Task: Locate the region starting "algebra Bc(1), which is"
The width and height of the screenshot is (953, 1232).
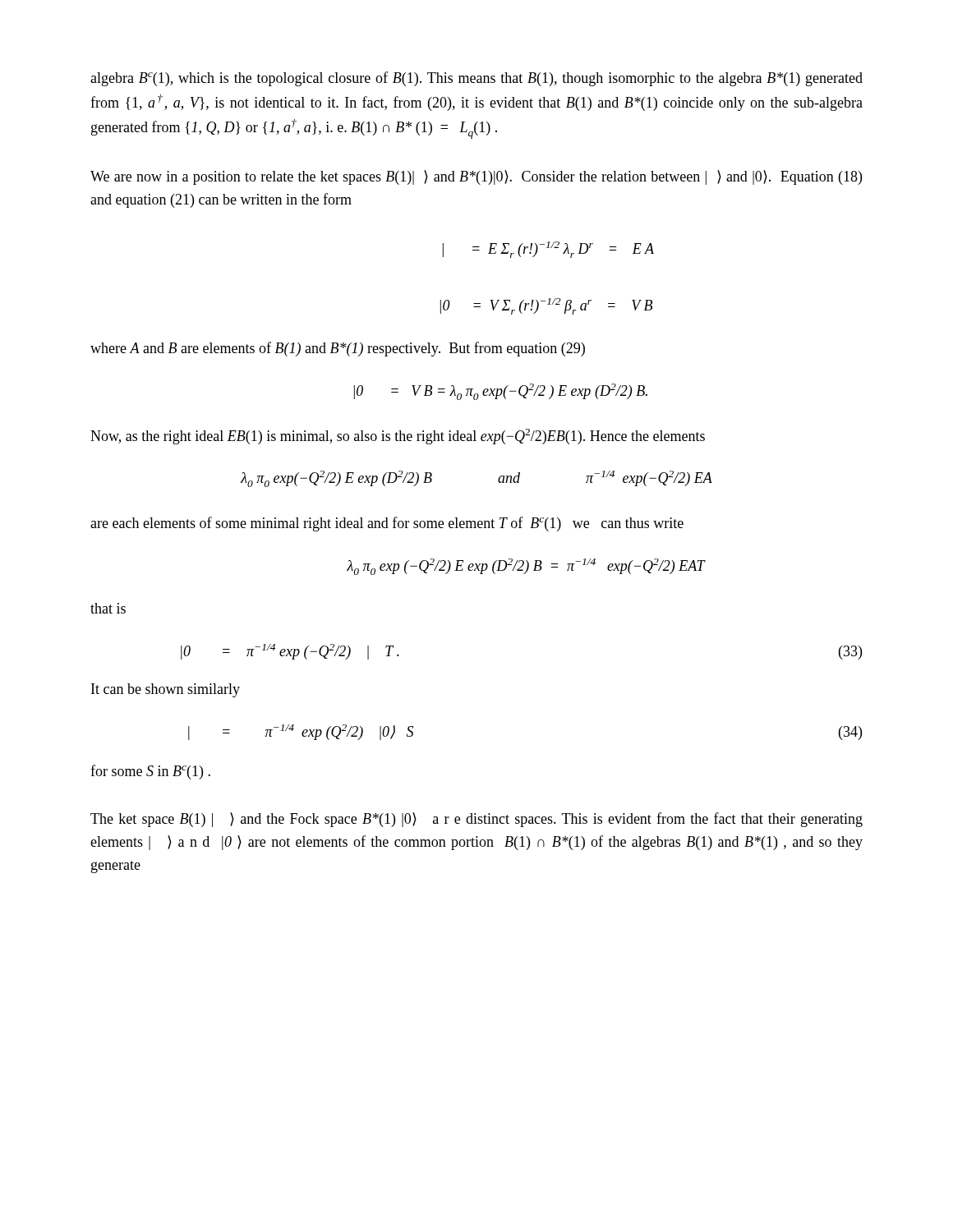Action: click(x=476, y=103)
